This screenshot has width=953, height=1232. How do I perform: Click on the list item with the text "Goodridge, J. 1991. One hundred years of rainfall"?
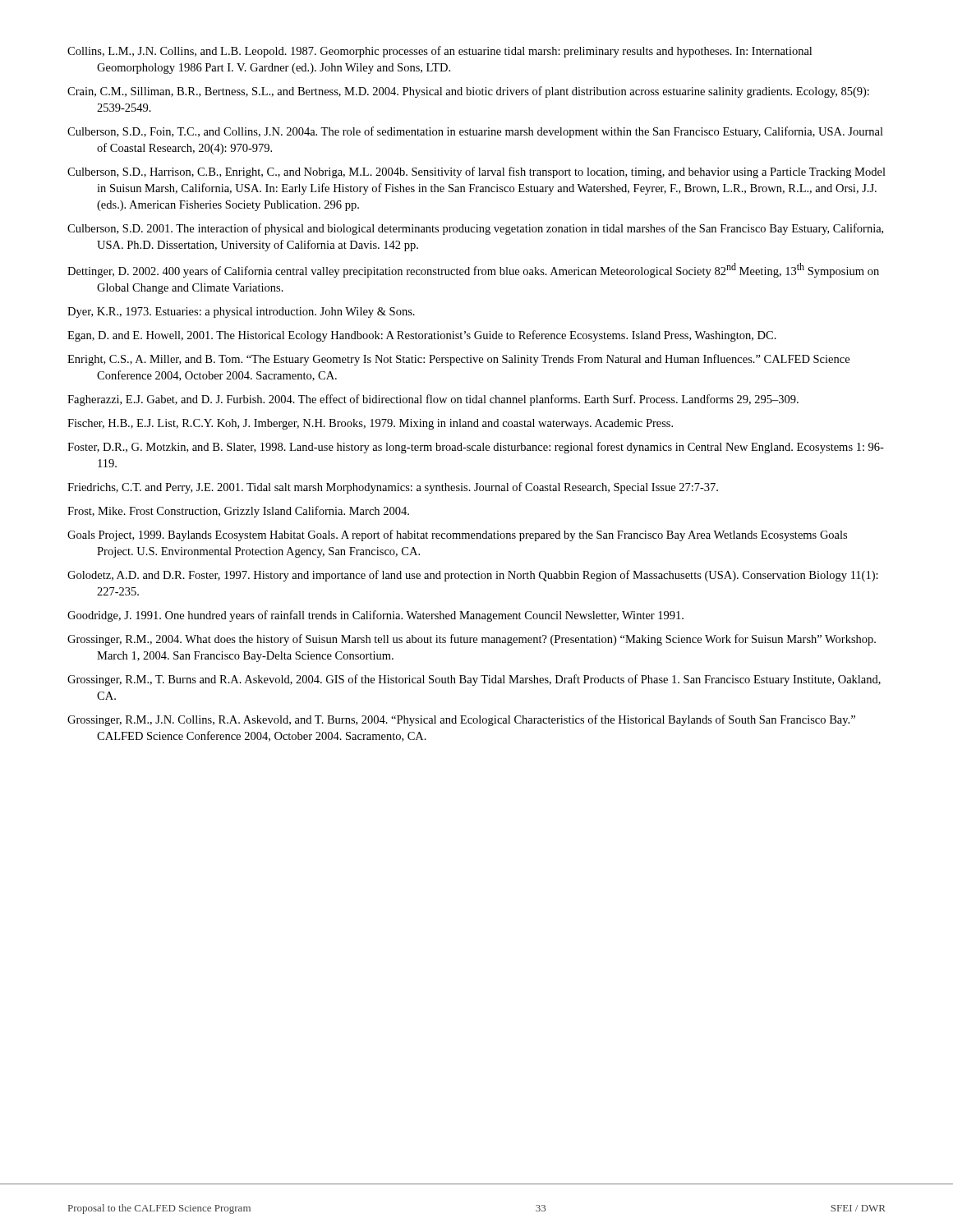pyautogui.click(x=376, y=615)
